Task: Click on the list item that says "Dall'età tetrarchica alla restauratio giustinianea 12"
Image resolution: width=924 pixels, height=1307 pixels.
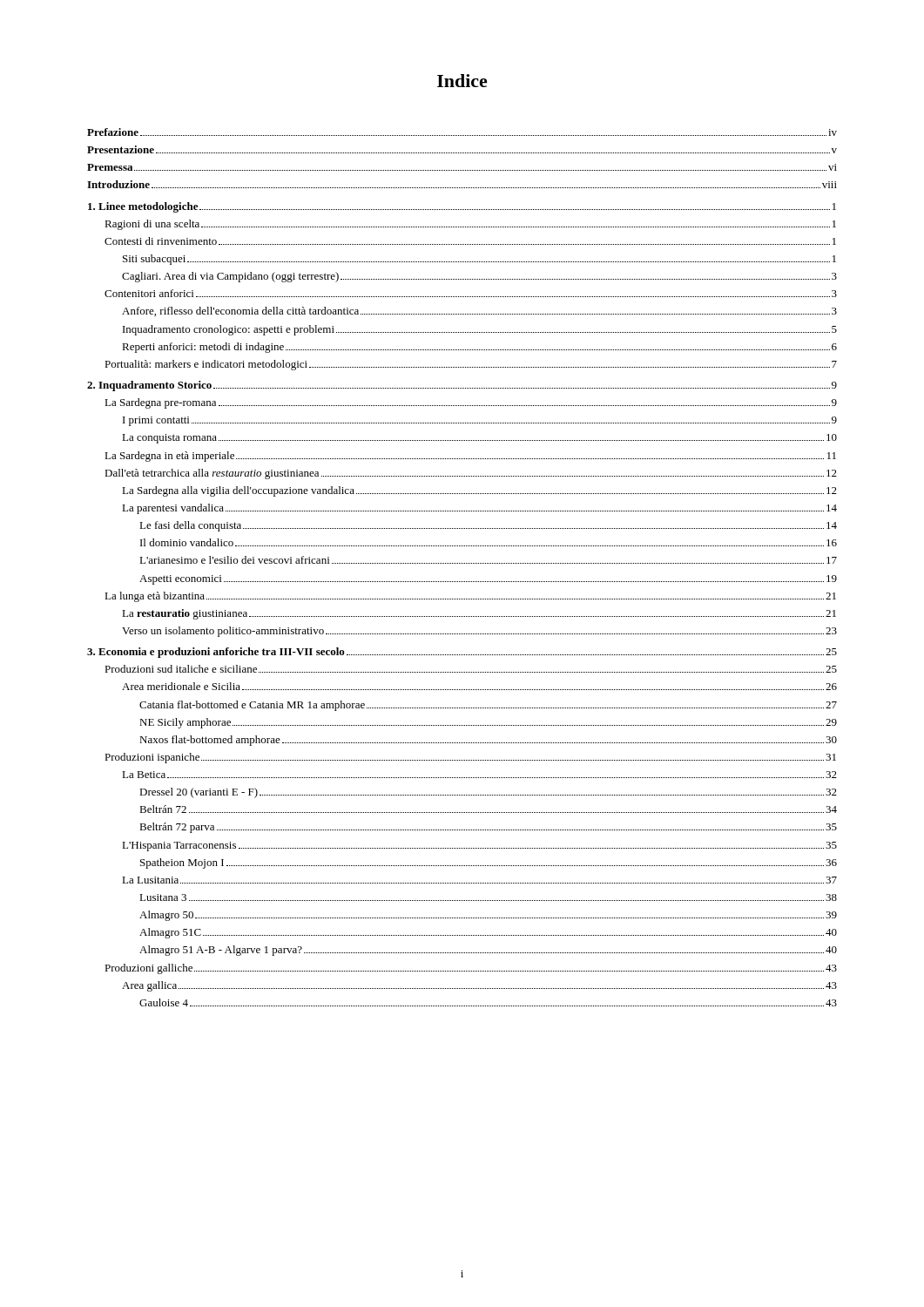Action: [471, 473]
